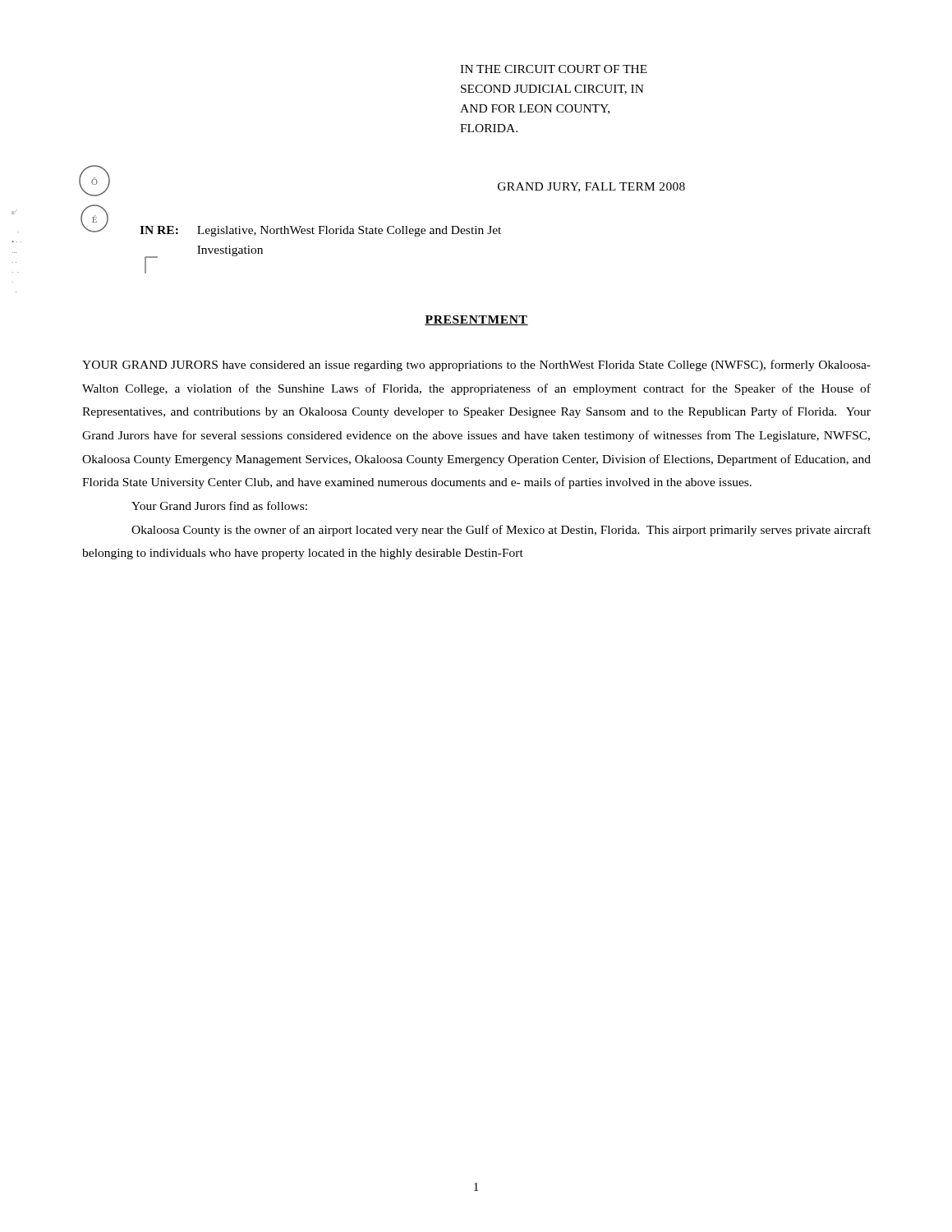Select the text block containing "YOUR GRAND JURORS have considered an issue regarding"
This screenshot has height=1232, width=952.
[x=476, y=459]
